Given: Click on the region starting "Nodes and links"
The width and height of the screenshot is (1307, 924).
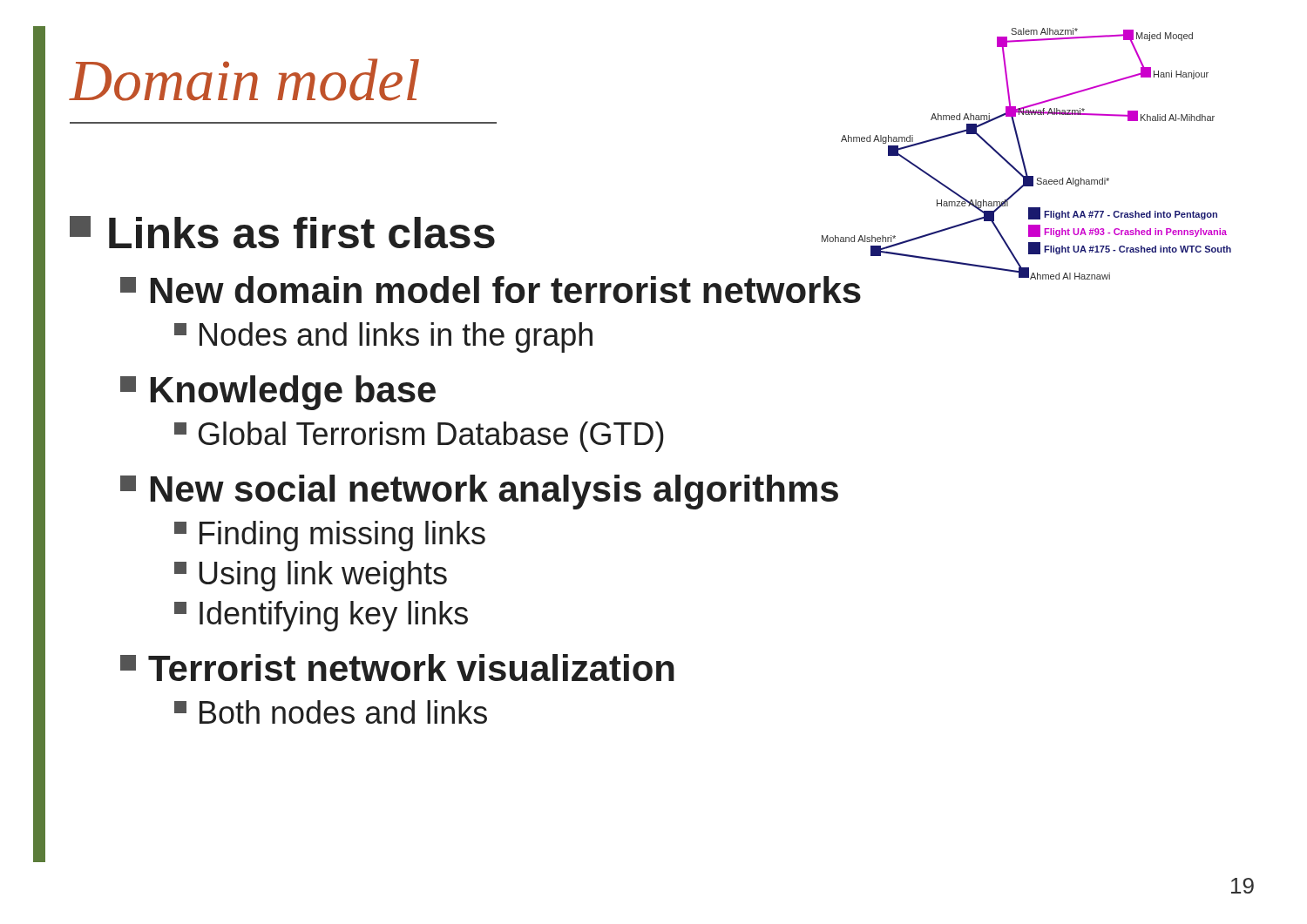Looking at the screenshot, I should pyautogui.click(x=384, y=335).
